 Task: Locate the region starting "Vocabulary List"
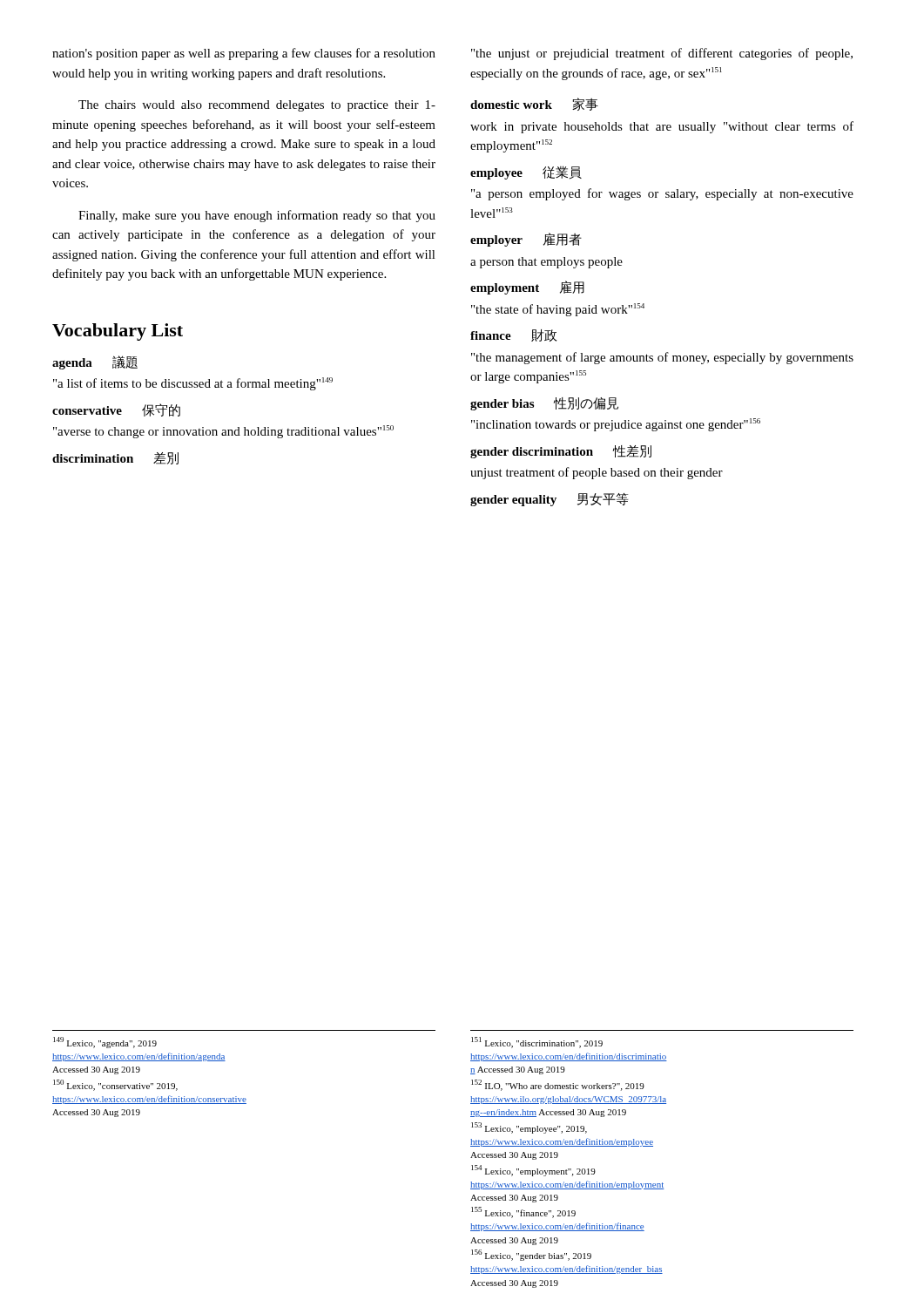(x=118, y=329)
